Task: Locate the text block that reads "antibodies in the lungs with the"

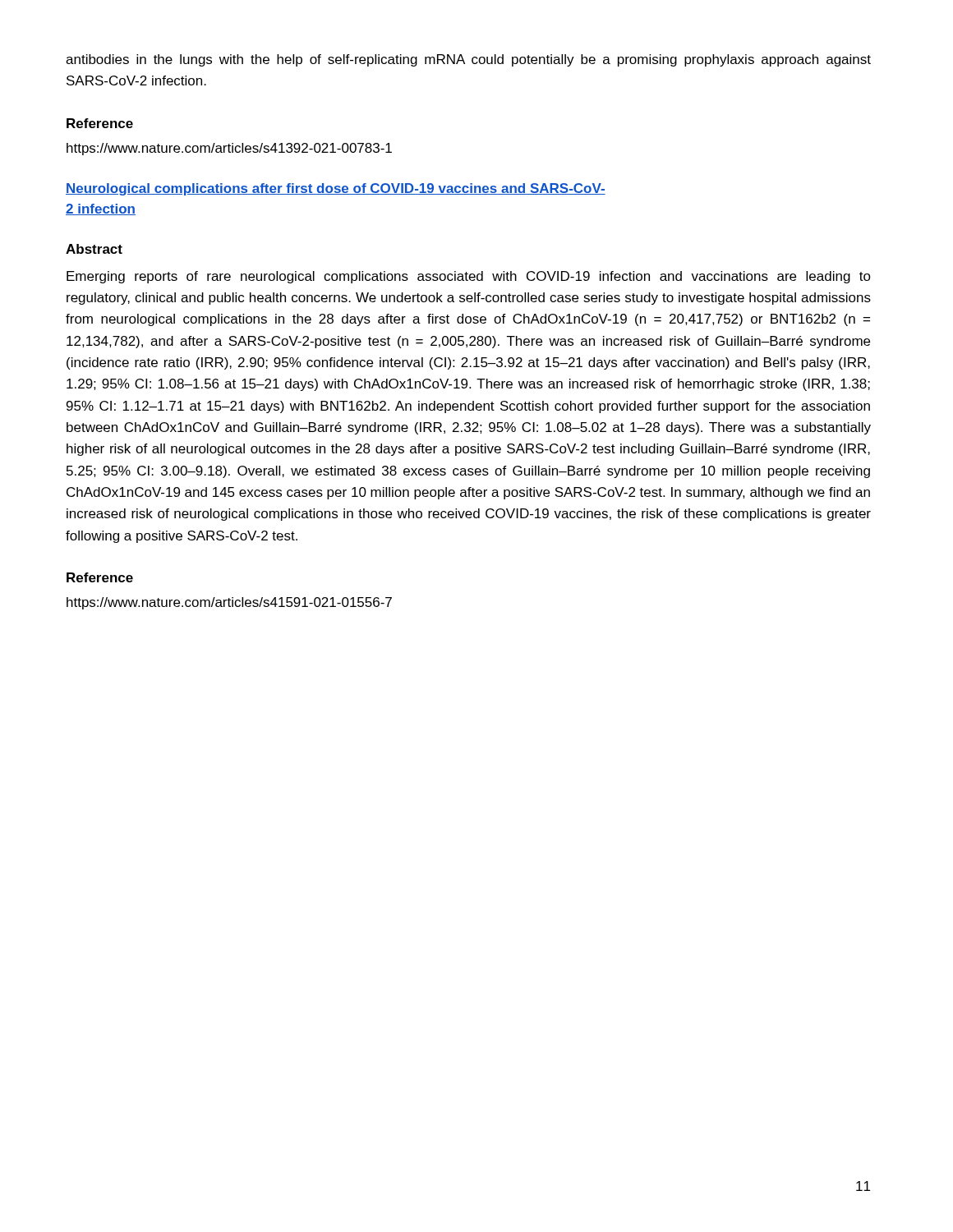Action: [x=468, y=70]
